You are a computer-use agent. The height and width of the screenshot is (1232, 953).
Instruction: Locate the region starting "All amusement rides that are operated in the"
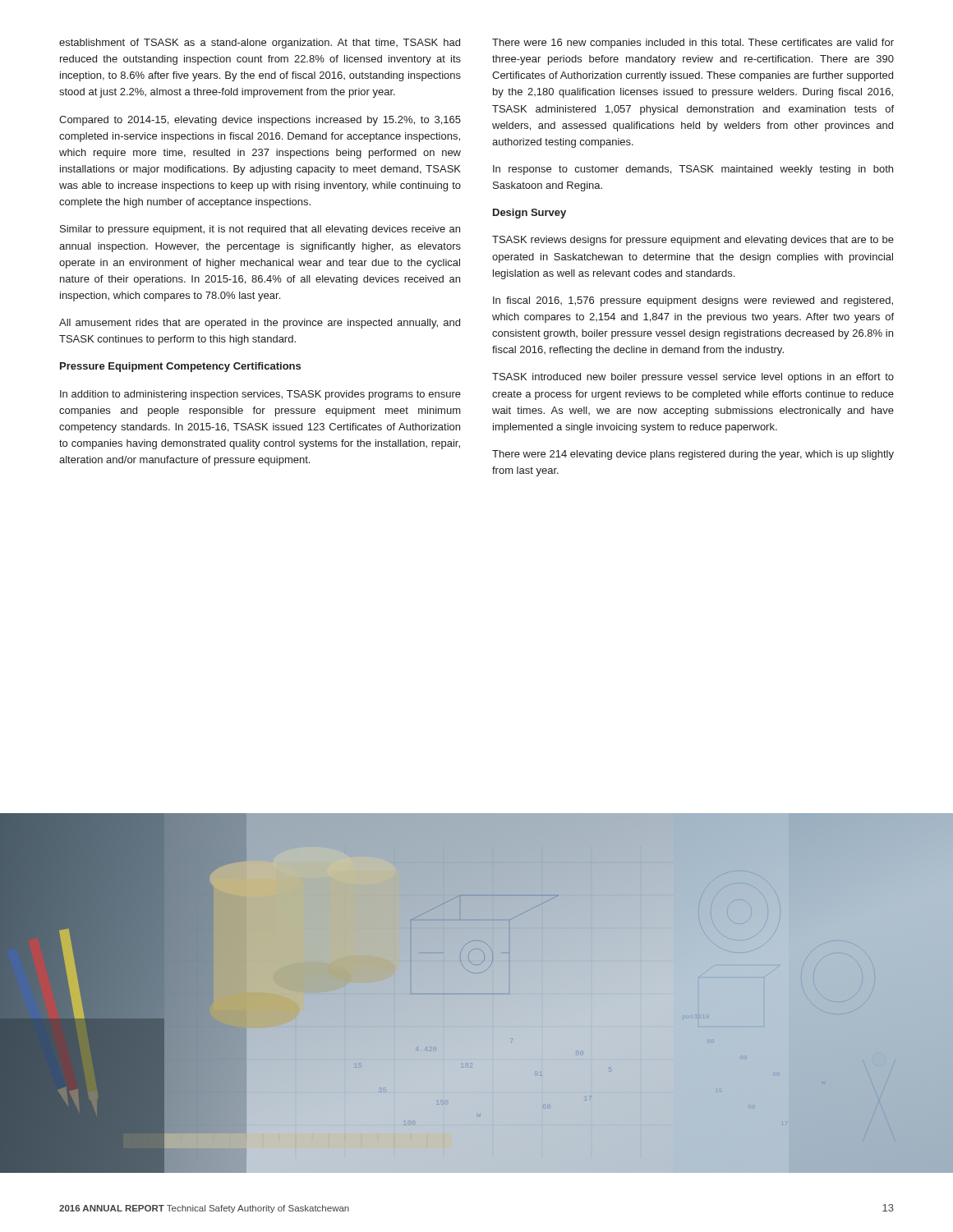point(260,331)
